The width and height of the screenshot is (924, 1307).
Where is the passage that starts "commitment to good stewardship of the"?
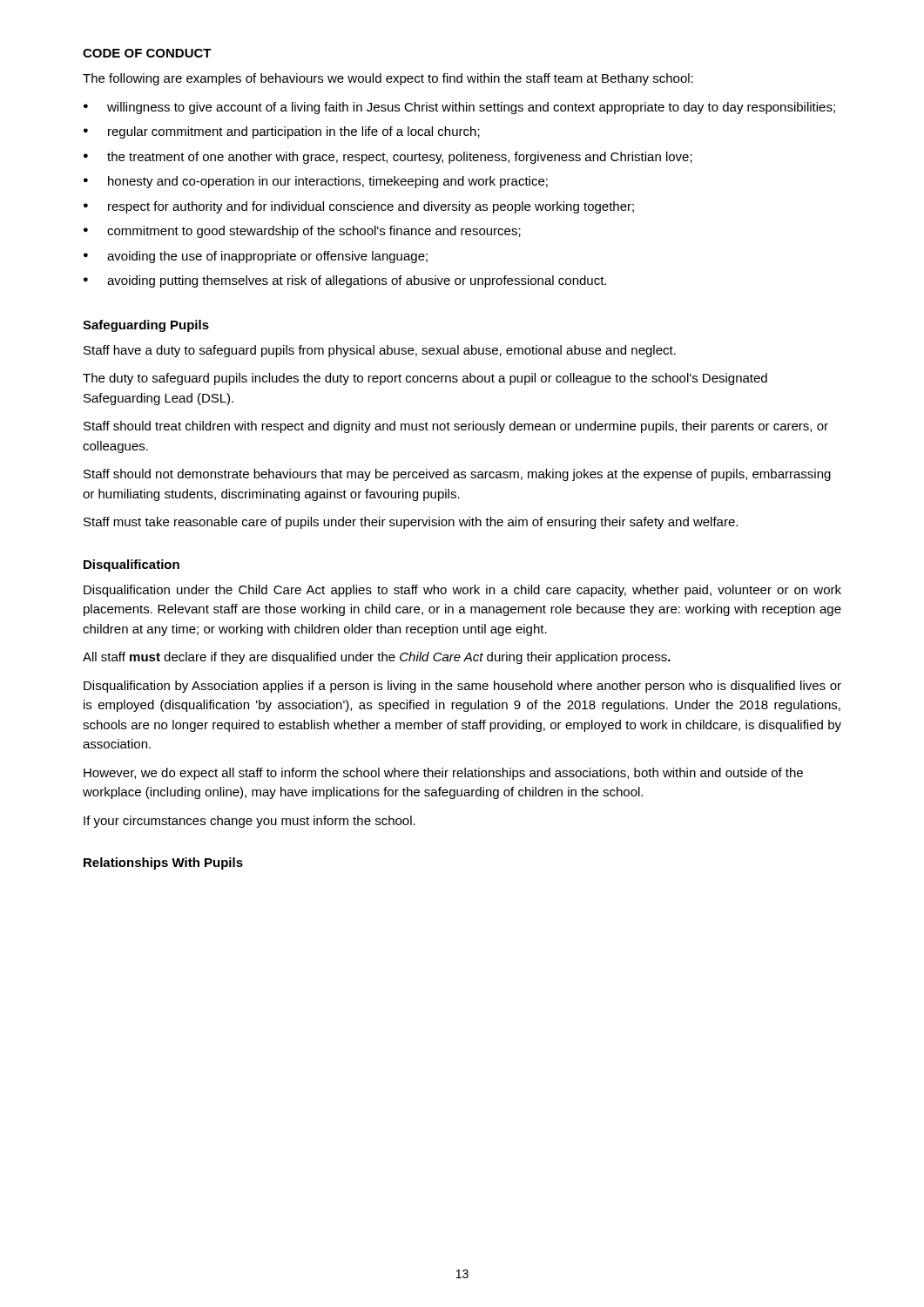(314, 230)
